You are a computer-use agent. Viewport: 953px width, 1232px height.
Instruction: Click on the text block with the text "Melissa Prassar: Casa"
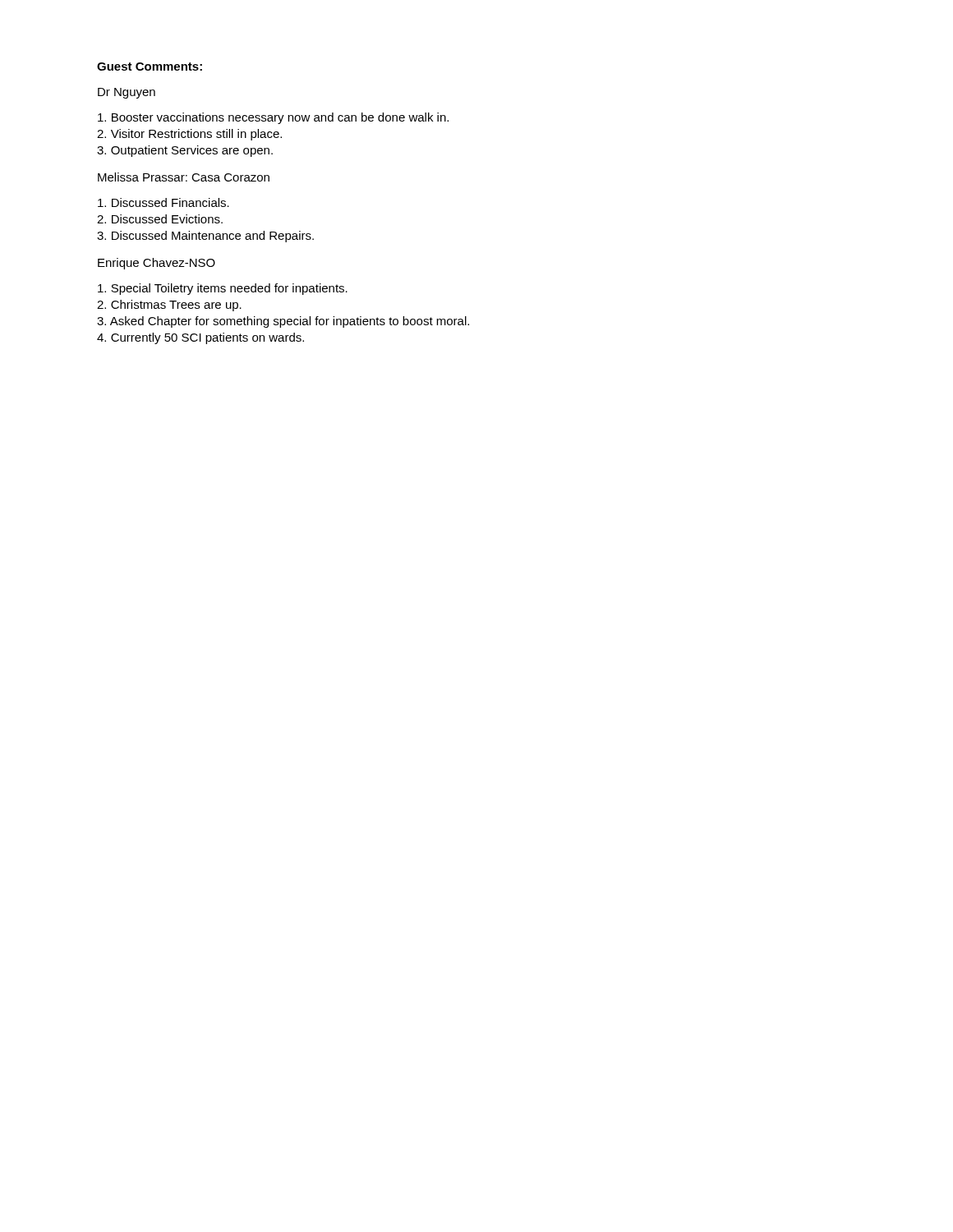pos(184,177)
